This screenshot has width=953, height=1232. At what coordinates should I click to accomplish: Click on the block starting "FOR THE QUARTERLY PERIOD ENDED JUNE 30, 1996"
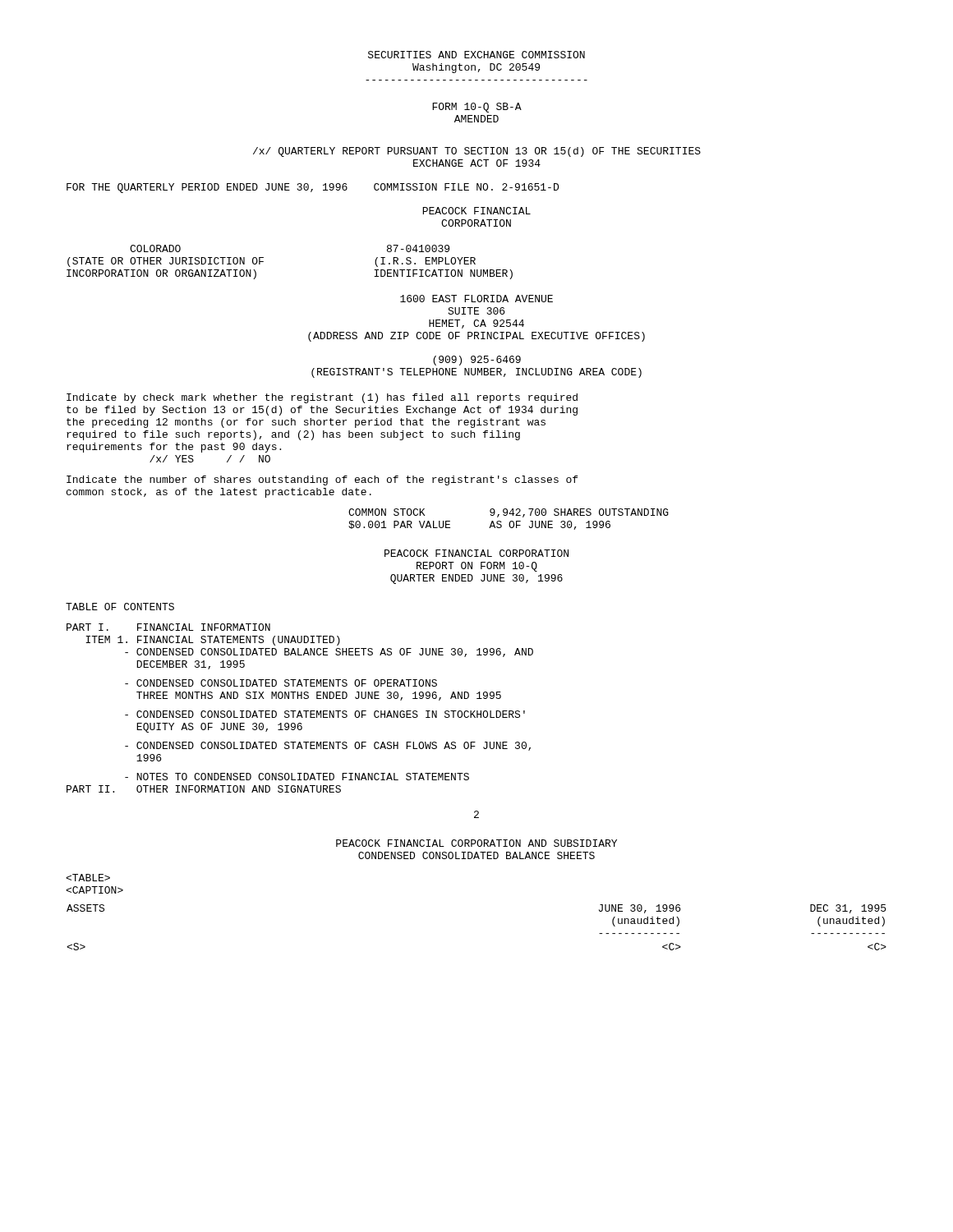[x=476, y=188]
